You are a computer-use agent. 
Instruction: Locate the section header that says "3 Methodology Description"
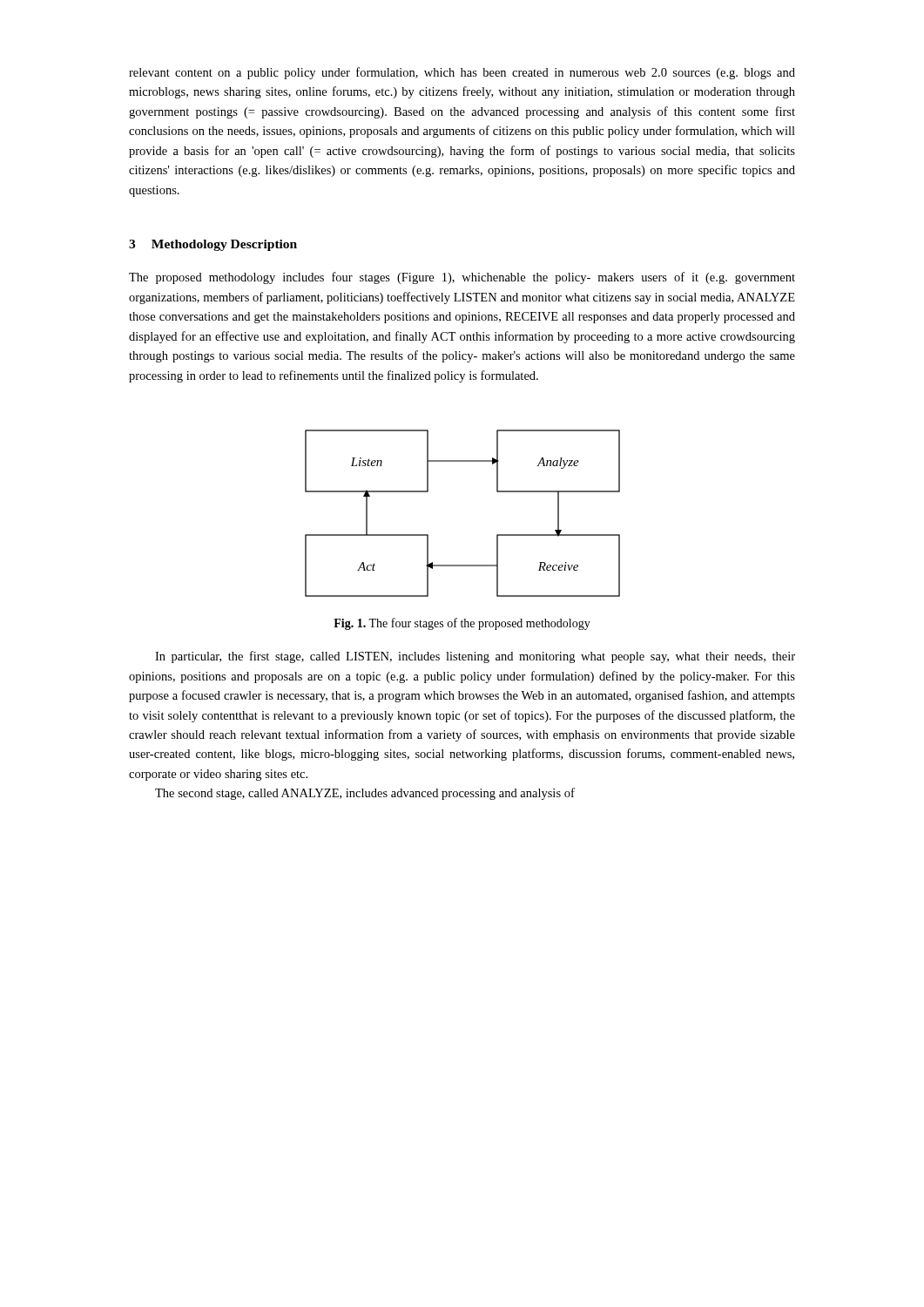213,244
